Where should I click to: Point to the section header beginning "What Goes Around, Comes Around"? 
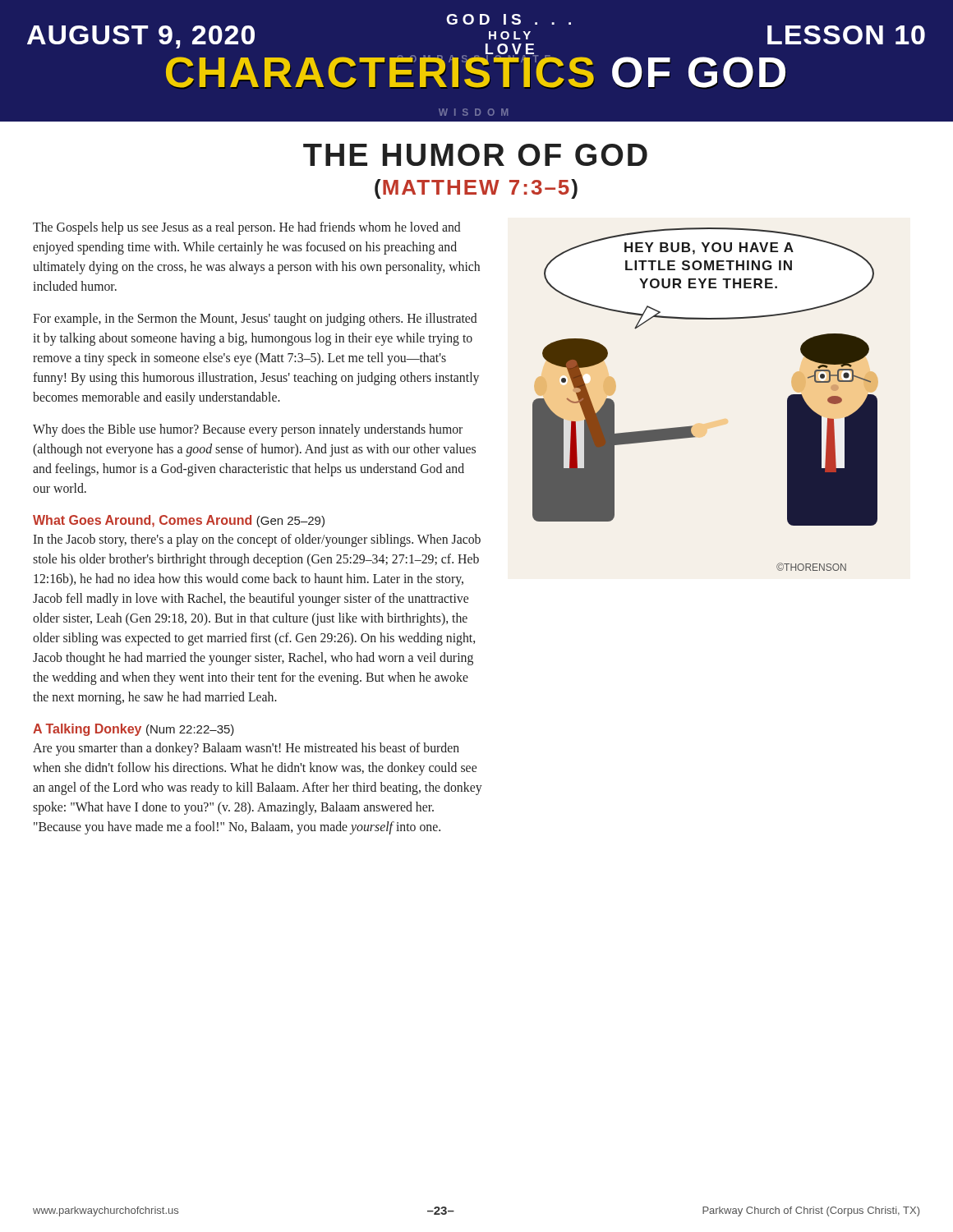pyautogui.click(x=179, y=520)
